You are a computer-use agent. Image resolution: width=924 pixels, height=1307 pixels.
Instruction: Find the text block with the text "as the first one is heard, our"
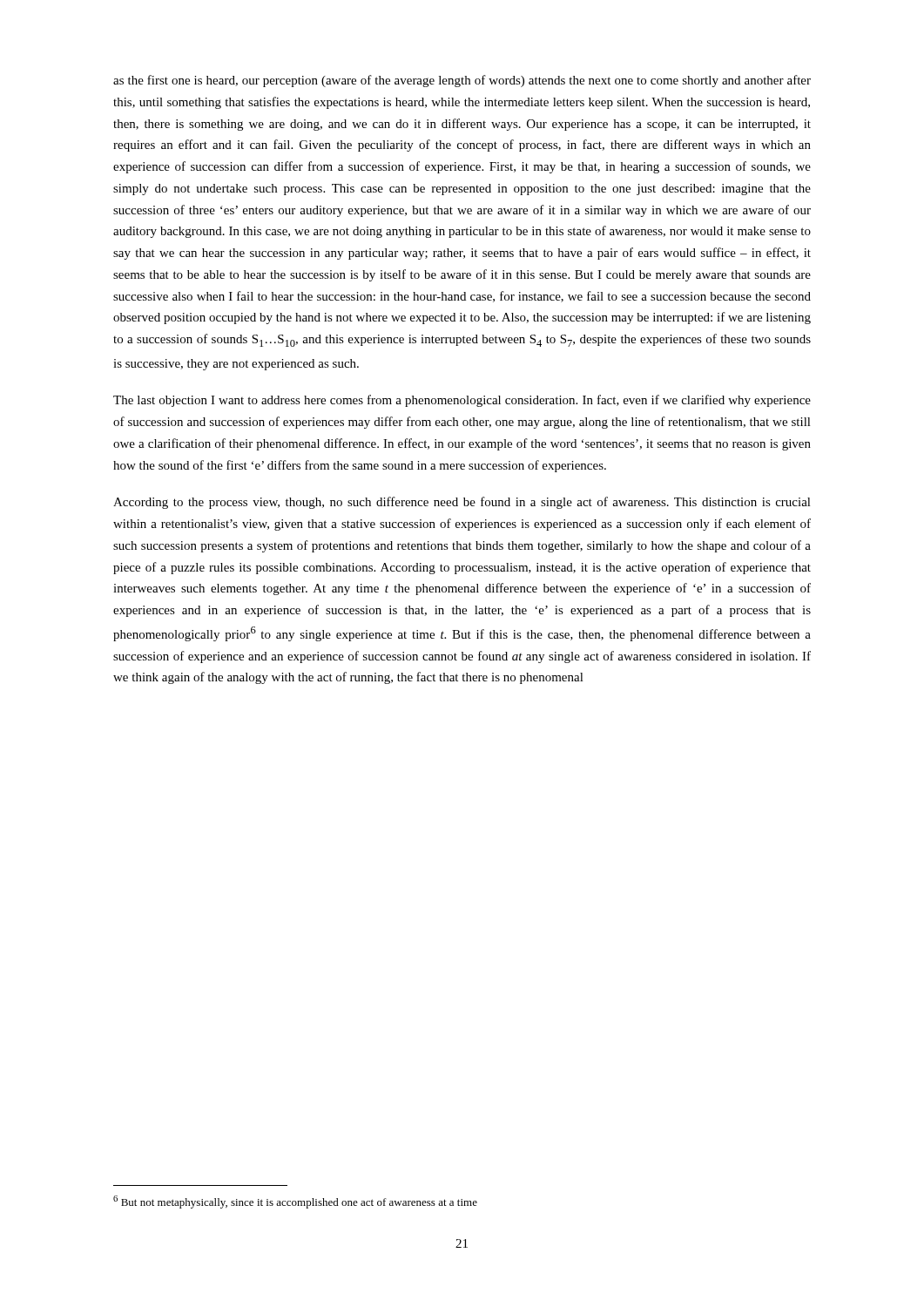click(x=462, y=222)
